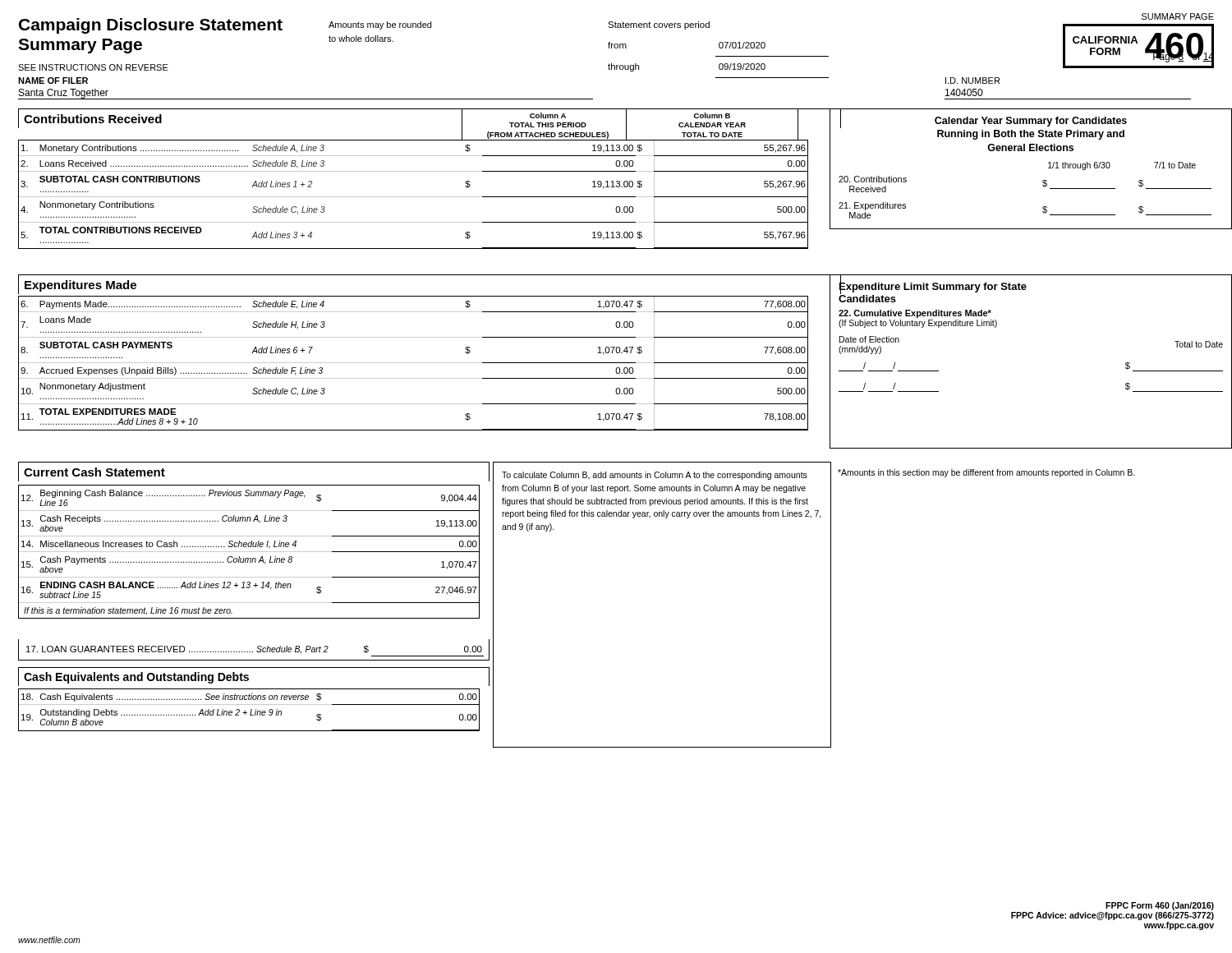
Task: Where does it say "NAME OF FILER"?
Action: [x=53, y=81]
